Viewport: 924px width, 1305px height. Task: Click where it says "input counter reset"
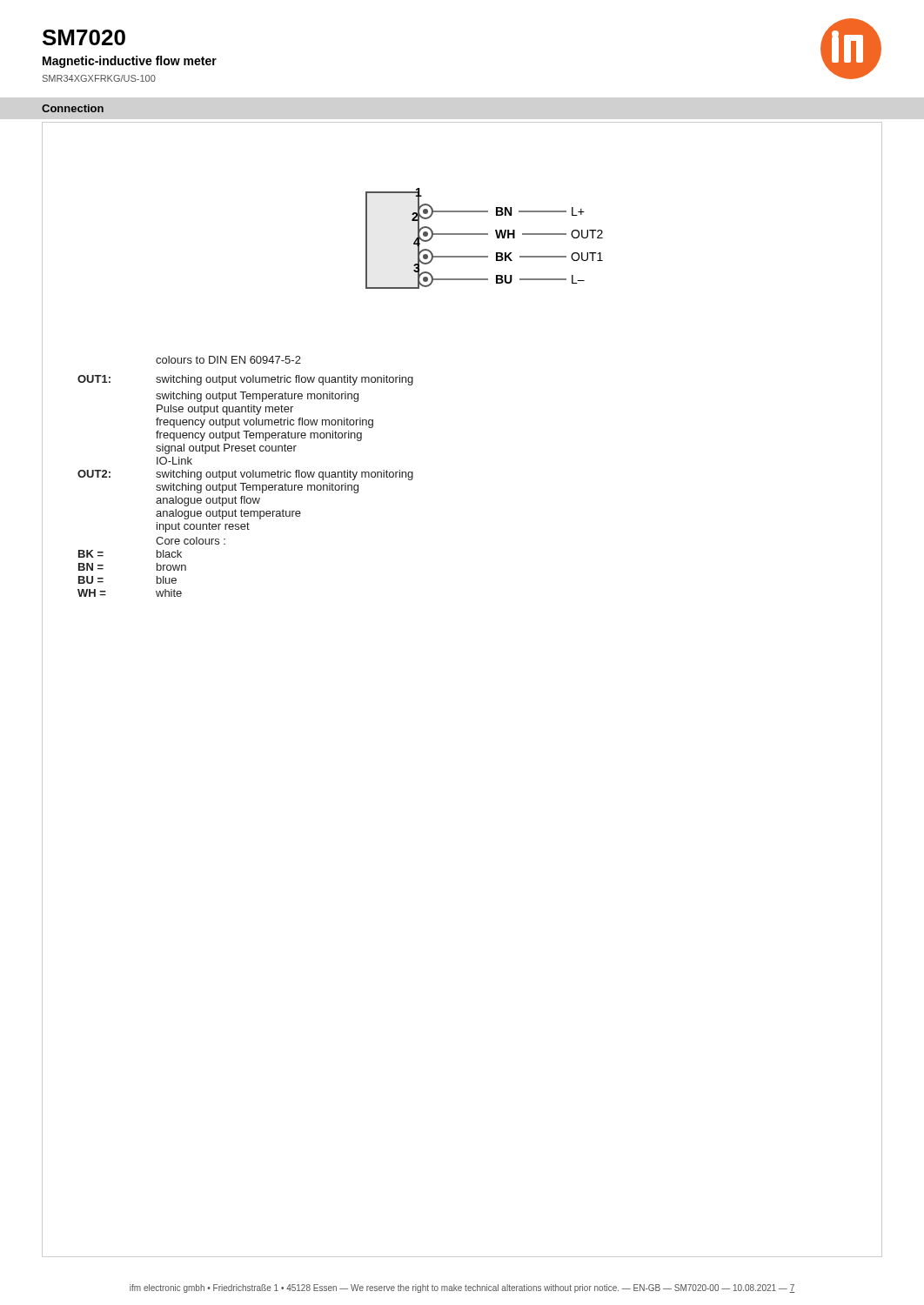(203, 526)
